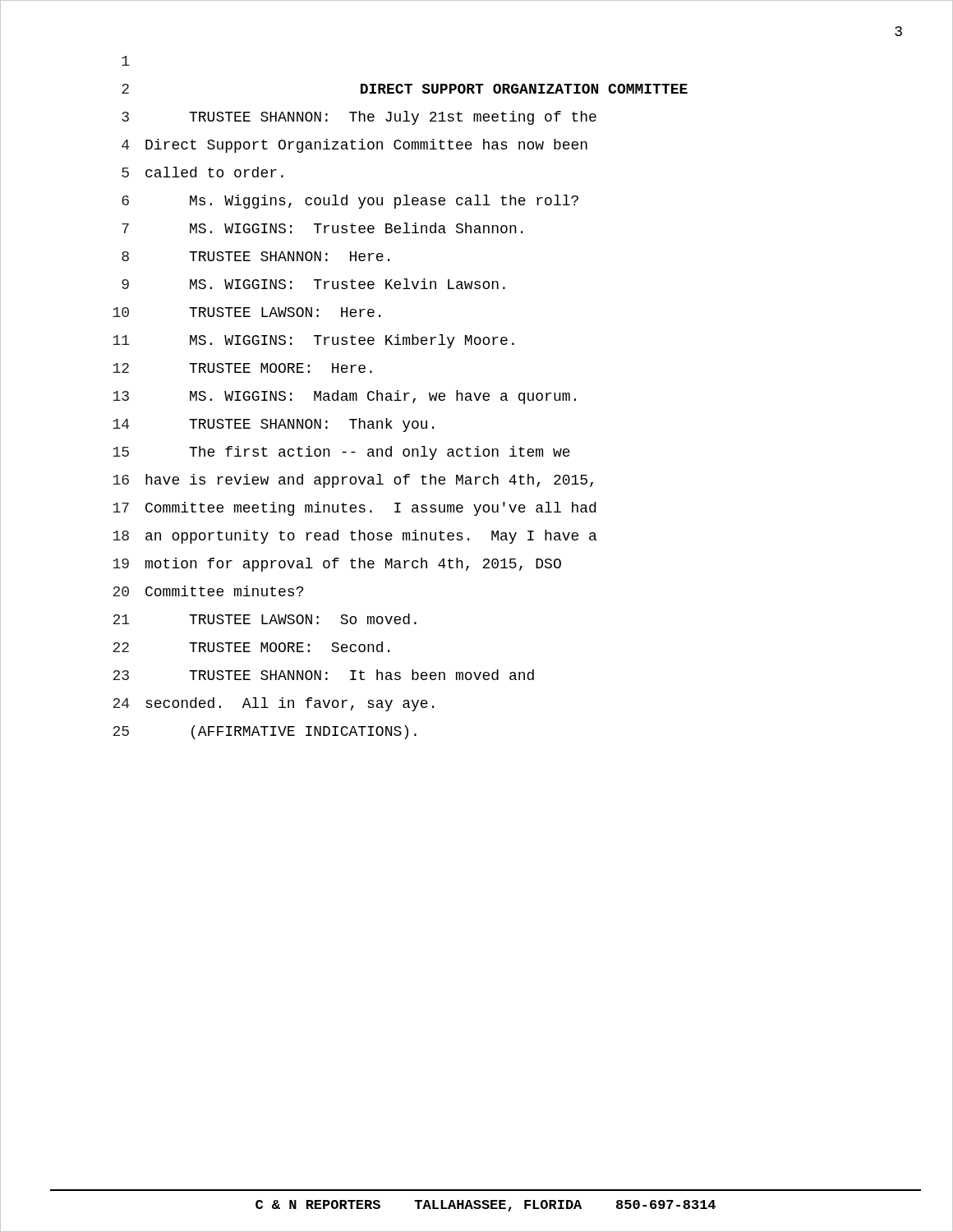Click on the list item that says "4 Direct Support Organization"
Screen dimensions: 1232x953
501,144
